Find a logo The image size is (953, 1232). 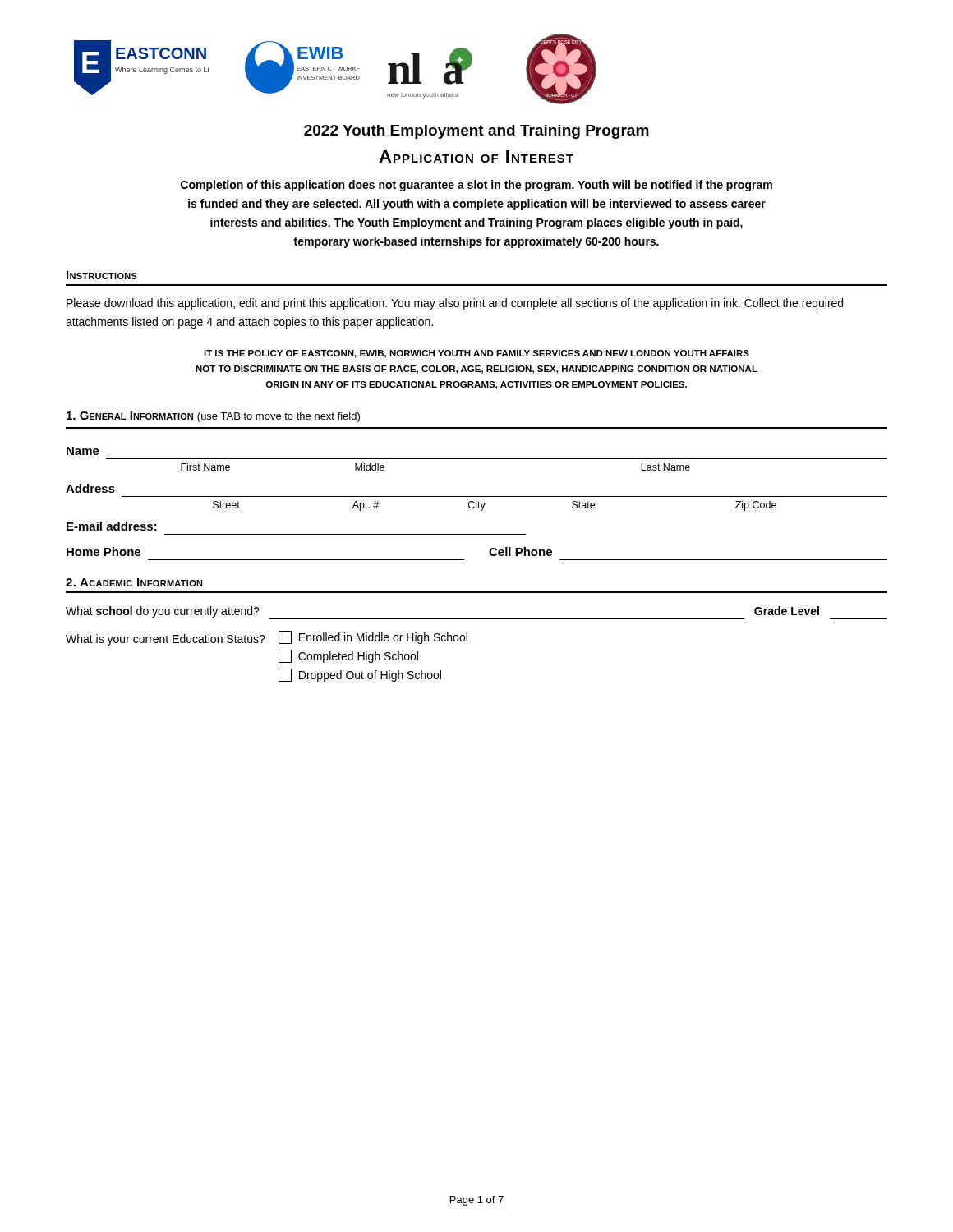(476, 69)
